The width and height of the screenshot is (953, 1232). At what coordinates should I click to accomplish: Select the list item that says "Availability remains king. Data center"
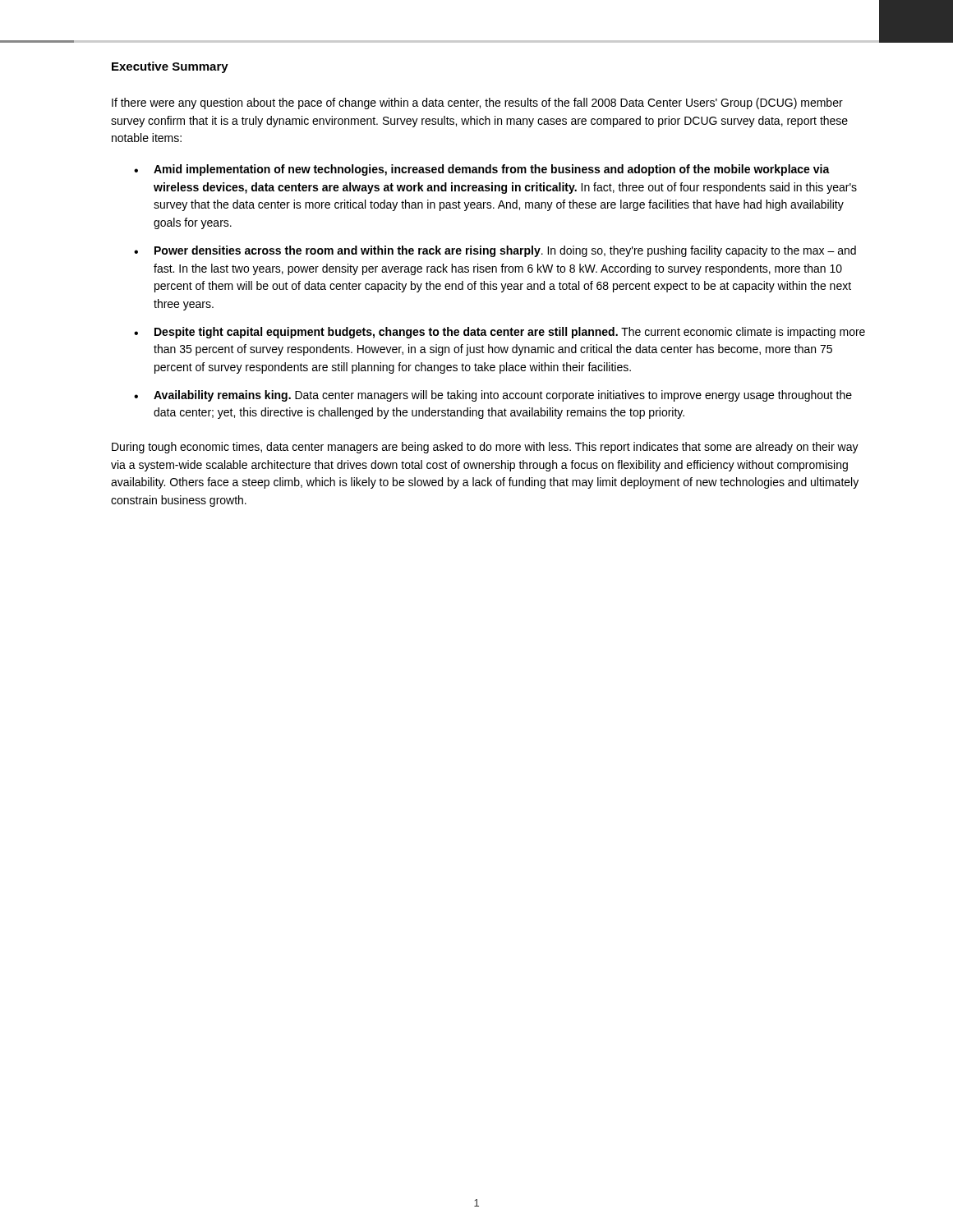(x=503, y=404)
